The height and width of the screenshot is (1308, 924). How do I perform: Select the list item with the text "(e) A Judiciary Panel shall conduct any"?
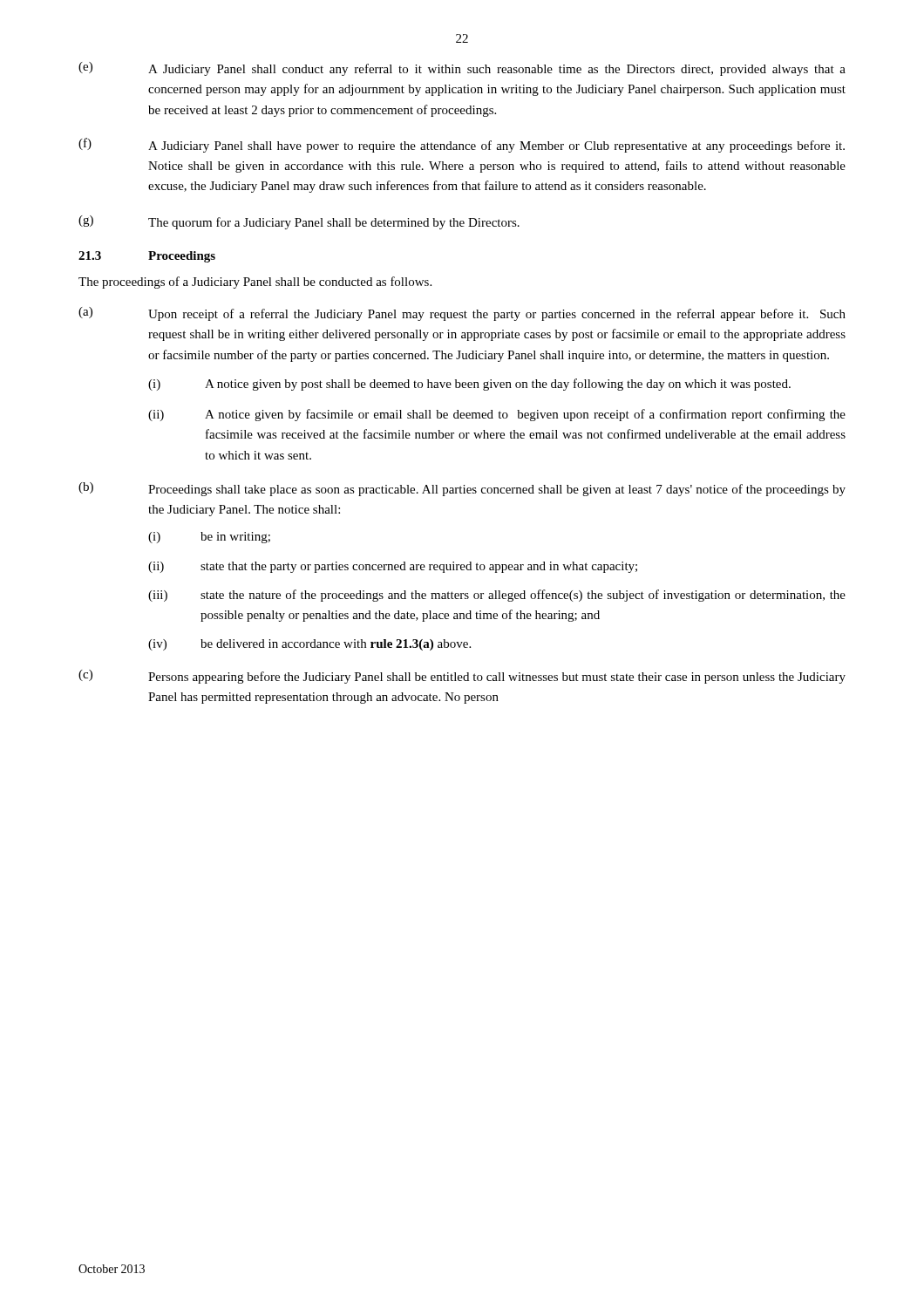(462, 90)
